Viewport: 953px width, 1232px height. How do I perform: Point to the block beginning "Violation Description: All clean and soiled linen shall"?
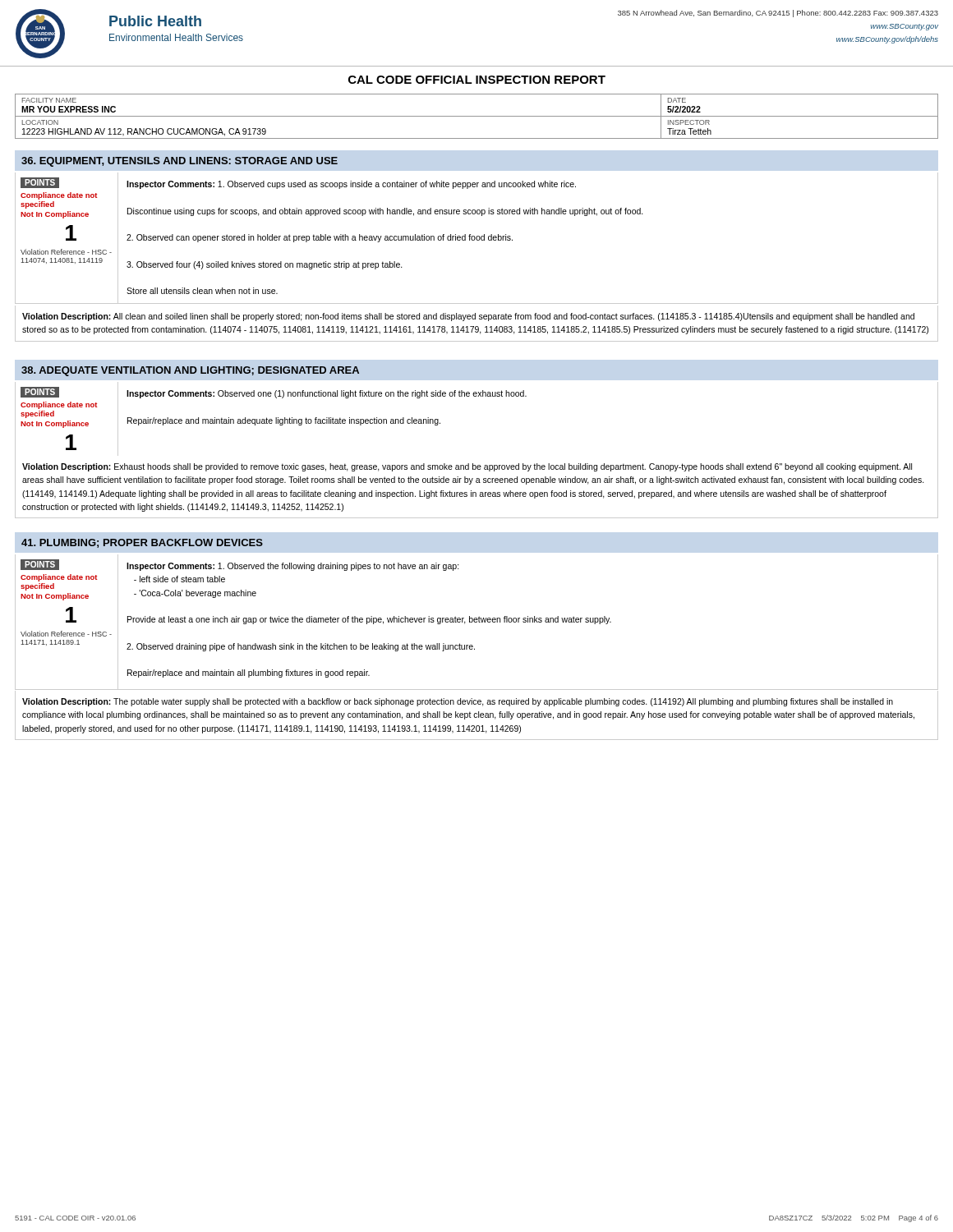pos(476,323)
